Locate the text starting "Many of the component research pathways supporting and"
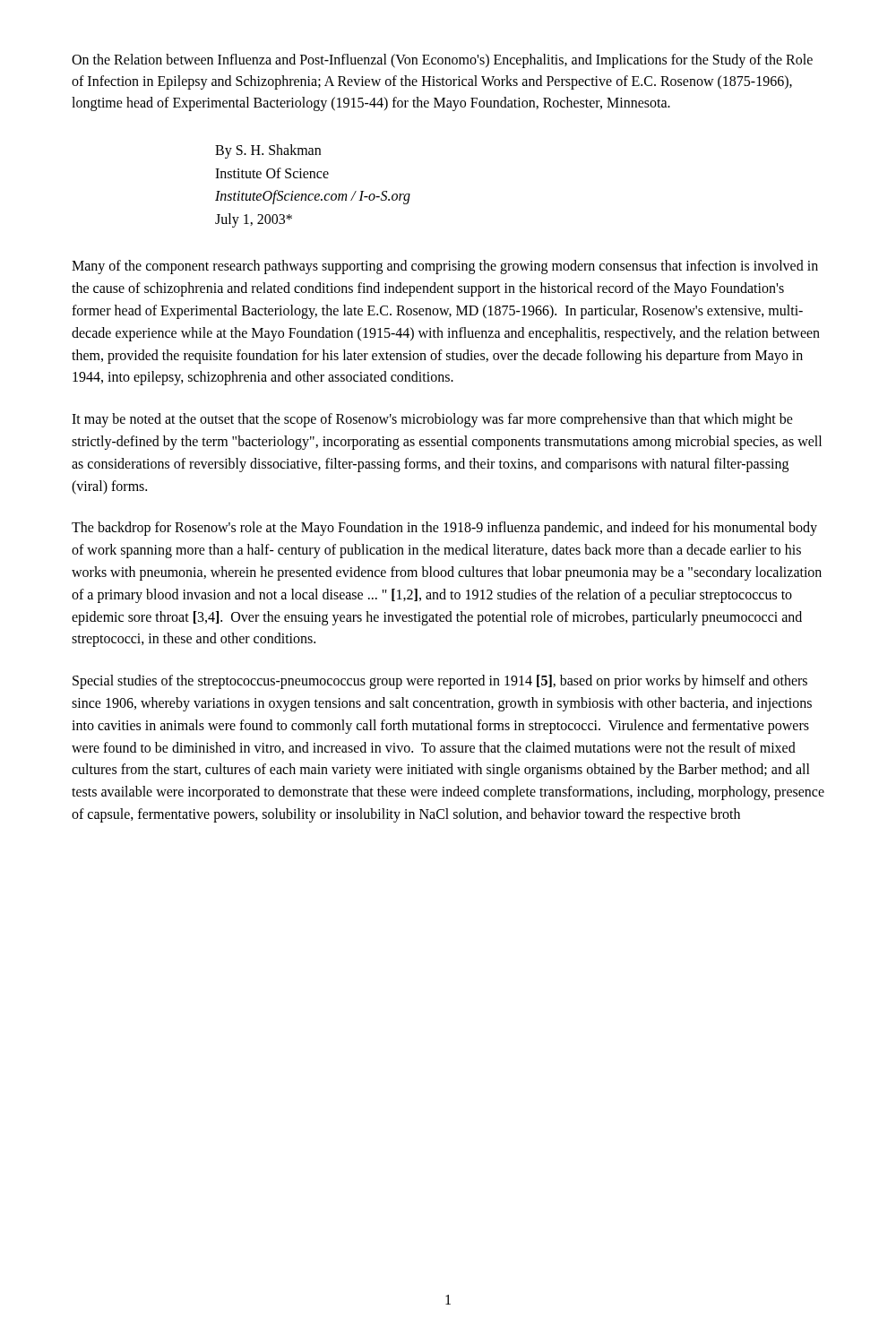Image resolution: width=896 pixels, height=1344 pixels. pos(446,321)
